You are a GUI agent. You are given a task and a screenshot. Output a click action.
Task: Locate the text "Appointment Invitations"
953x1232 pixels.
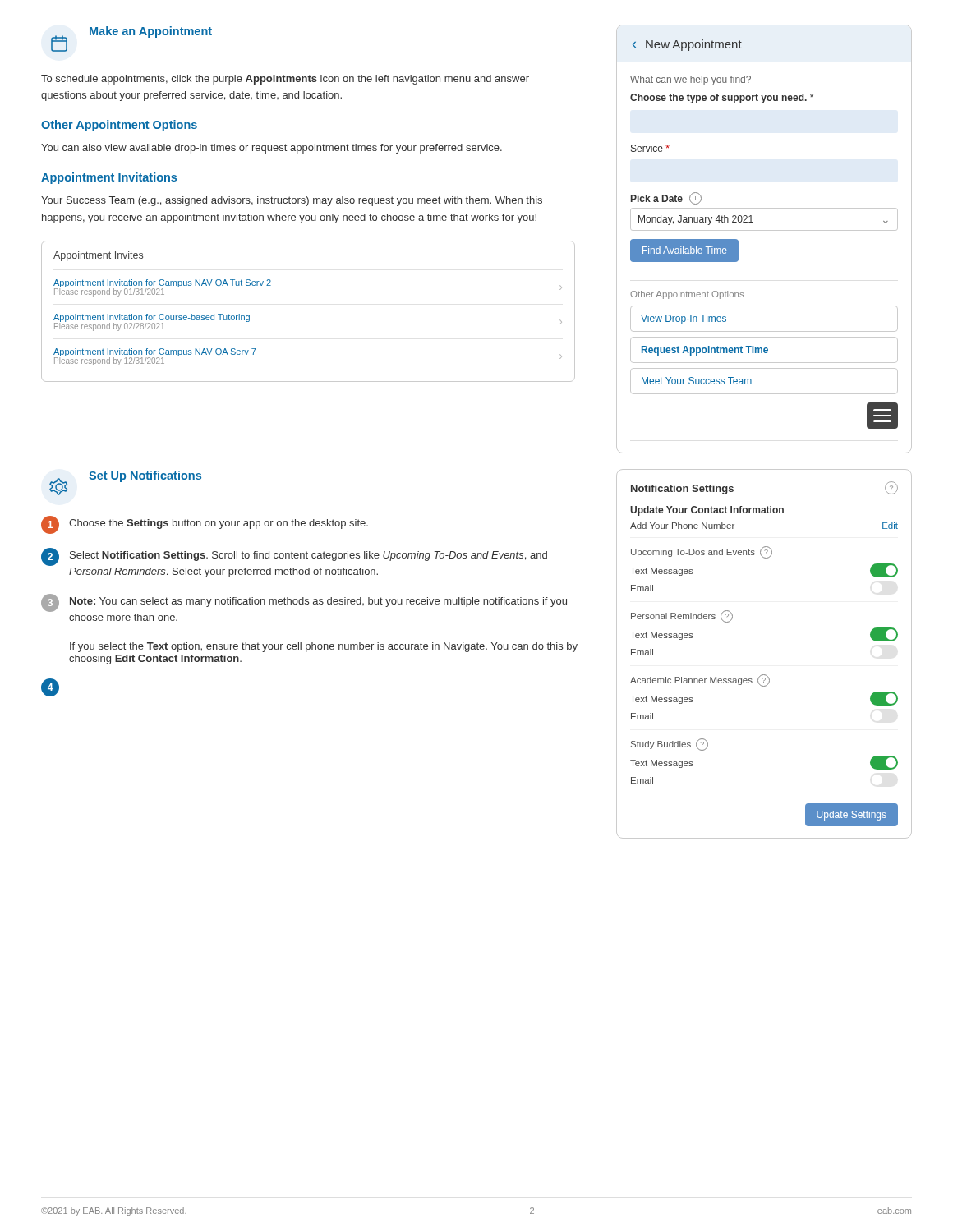[109, 178]
